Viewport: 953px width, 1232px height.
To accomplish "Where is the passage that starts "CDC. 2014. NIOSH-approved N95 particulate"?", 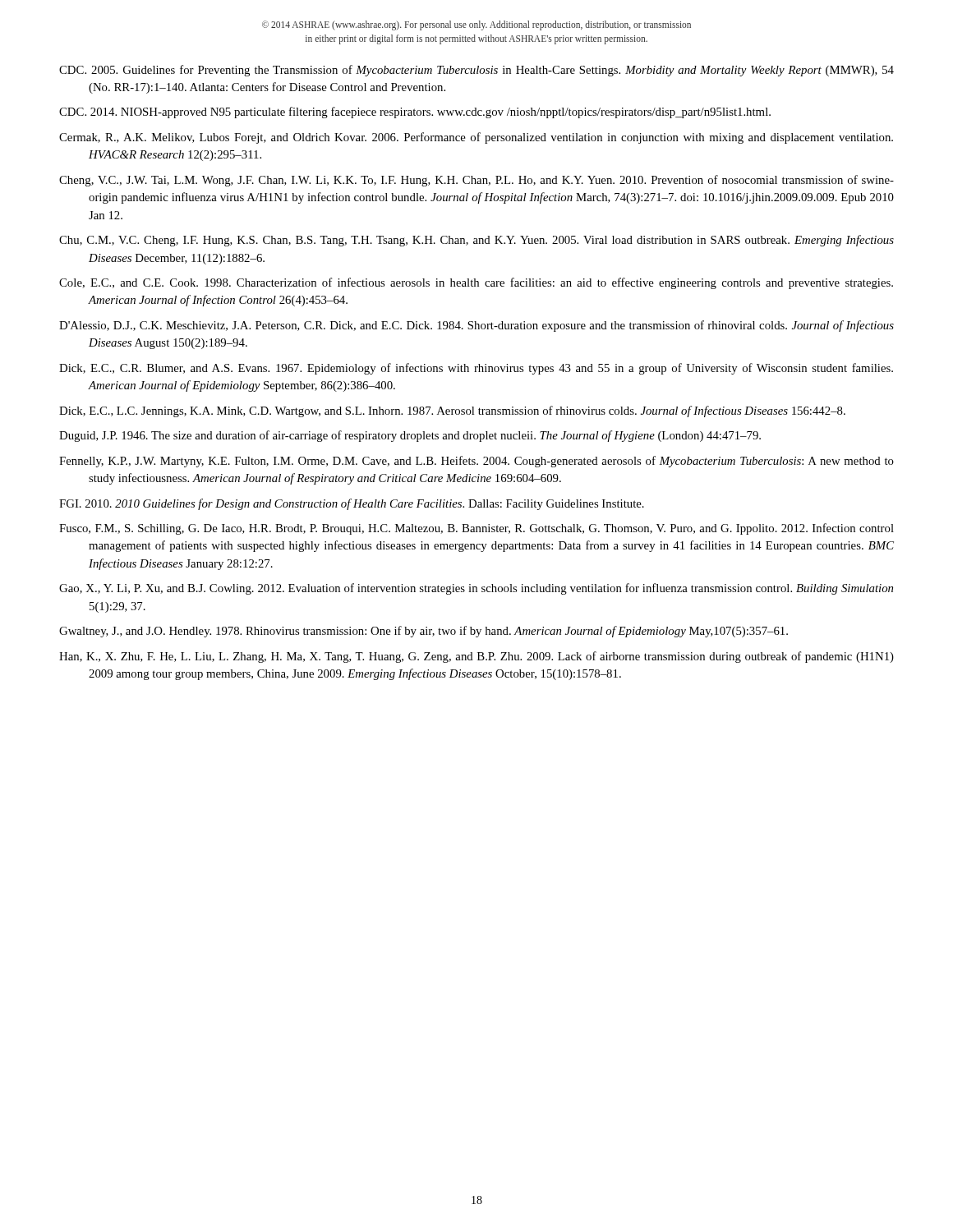I will click(415, 113).
